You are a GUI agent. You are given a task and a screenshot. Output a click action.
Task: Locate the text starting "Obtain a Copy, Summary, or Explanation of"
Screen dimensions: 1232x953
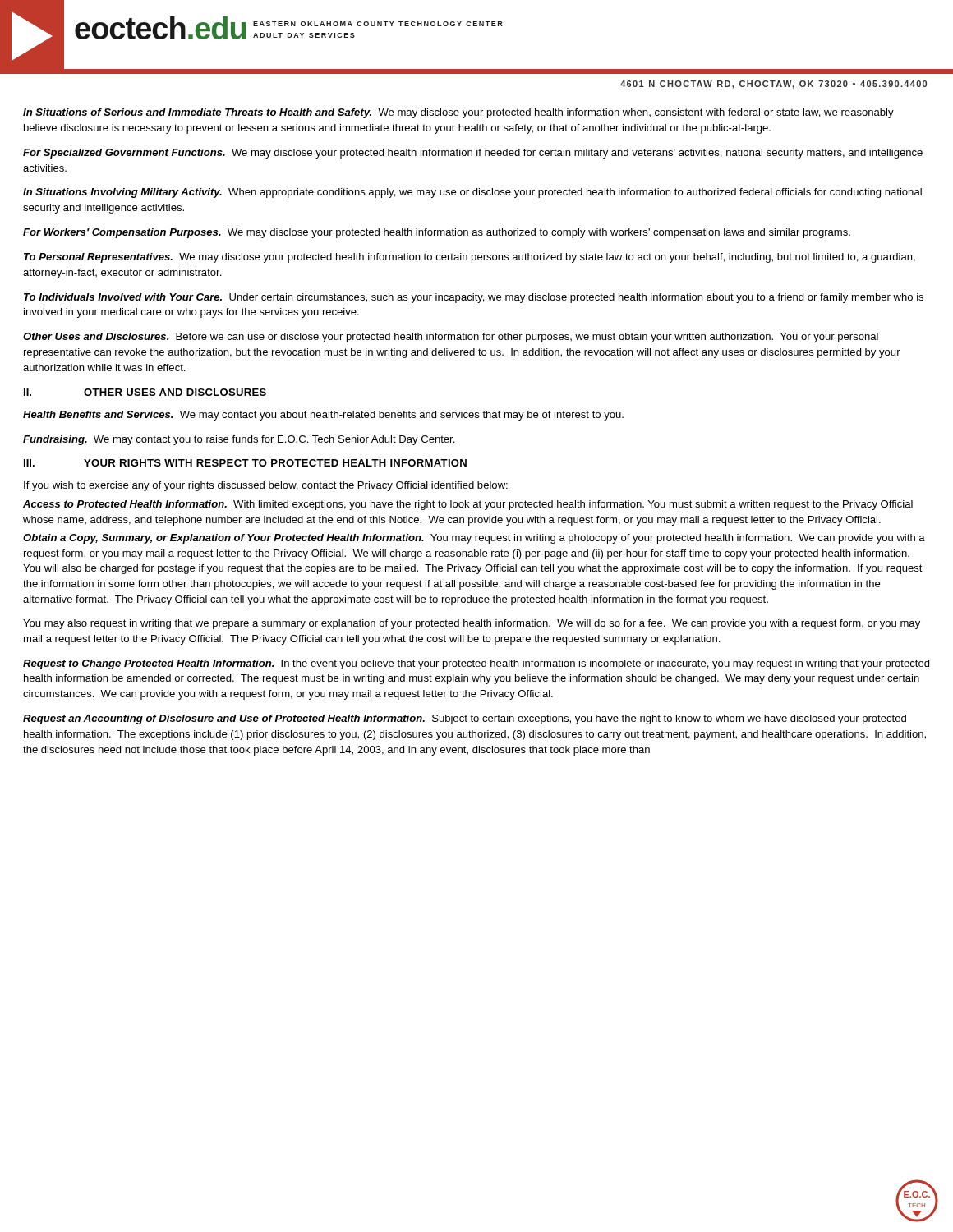(474, 568)
